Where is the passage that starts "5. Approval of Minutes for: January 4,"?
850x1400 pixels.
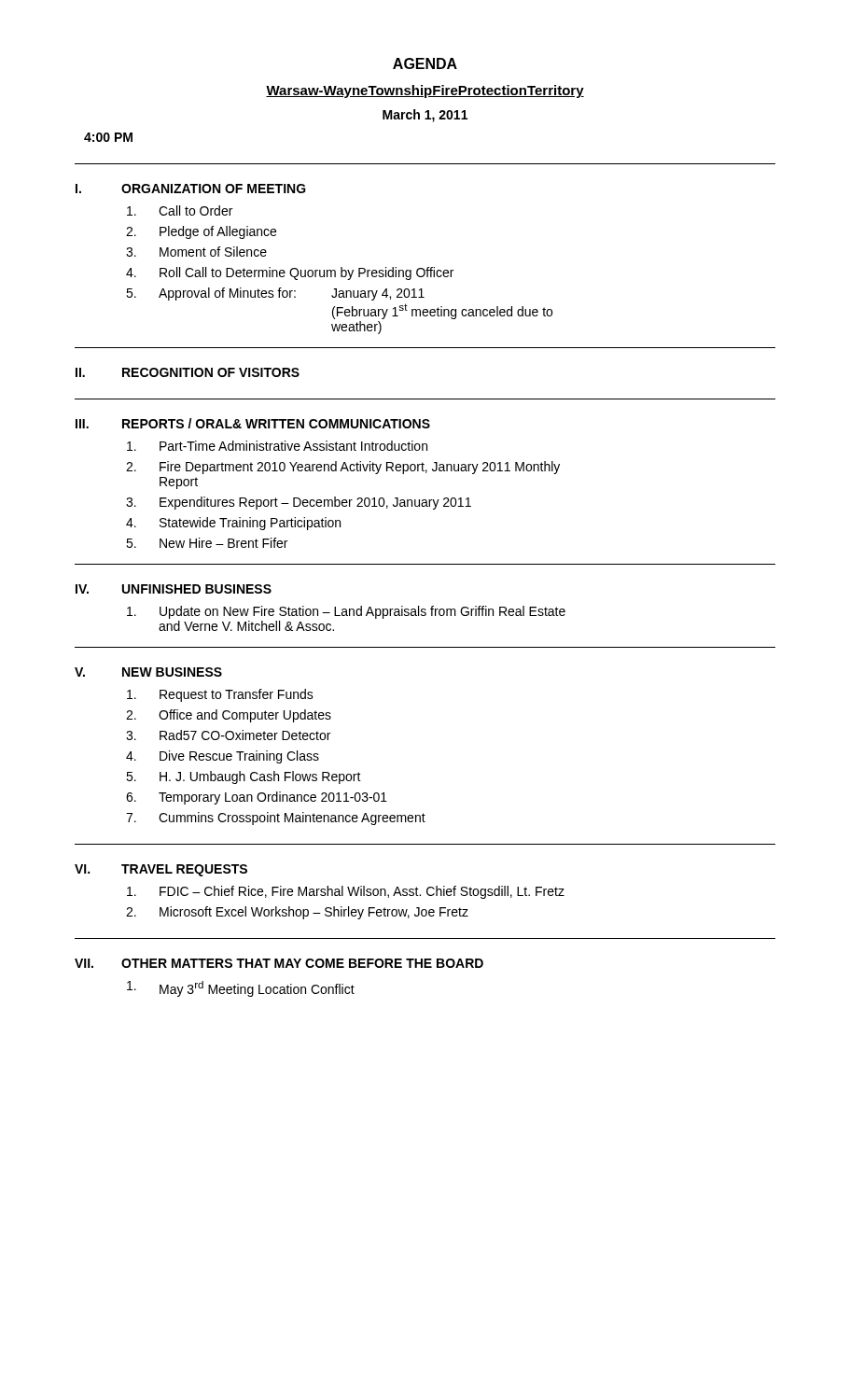[x=451, y=310]
